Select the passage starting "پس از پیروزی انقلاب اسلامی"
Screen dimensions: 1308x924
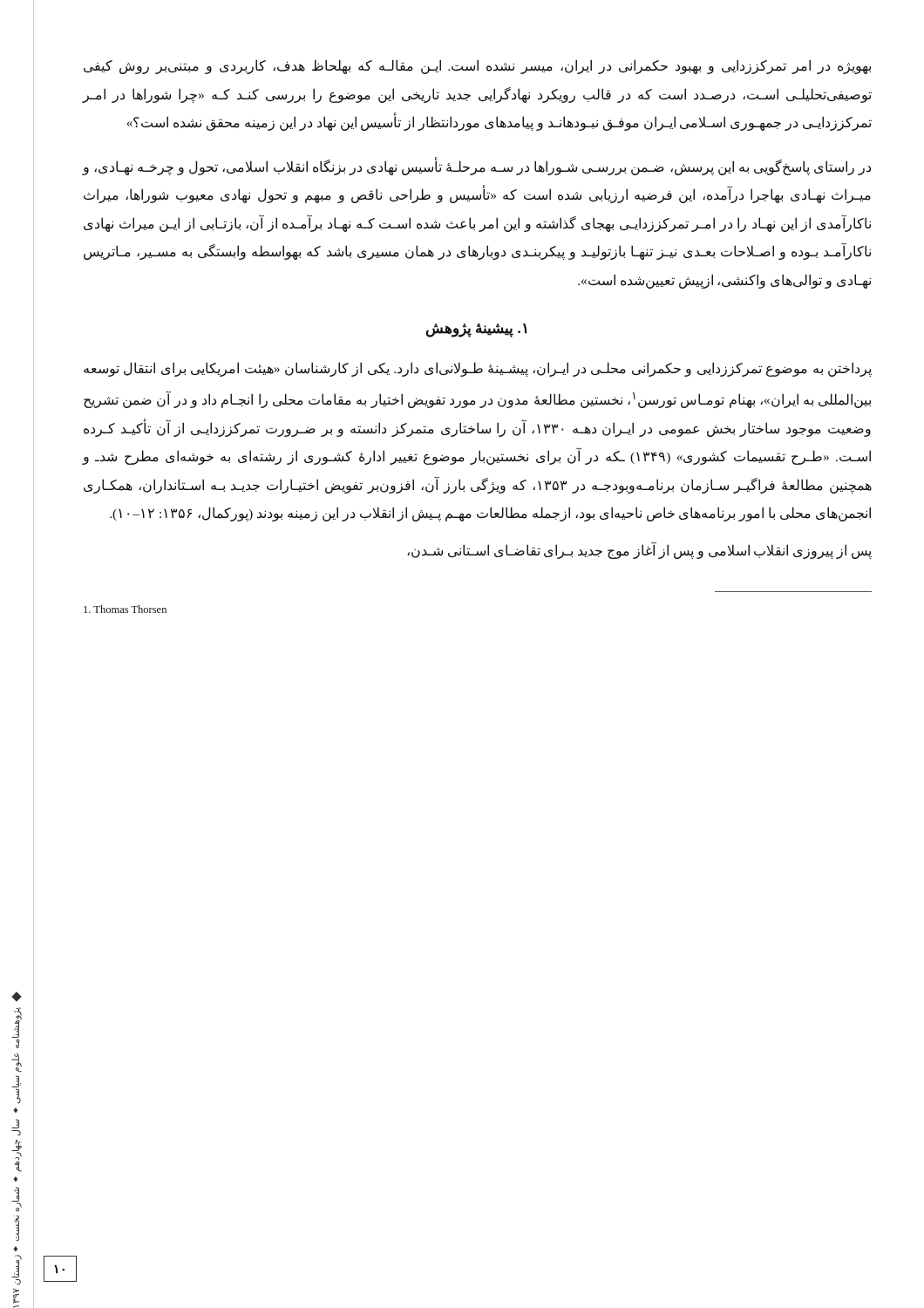coord(639,550)
